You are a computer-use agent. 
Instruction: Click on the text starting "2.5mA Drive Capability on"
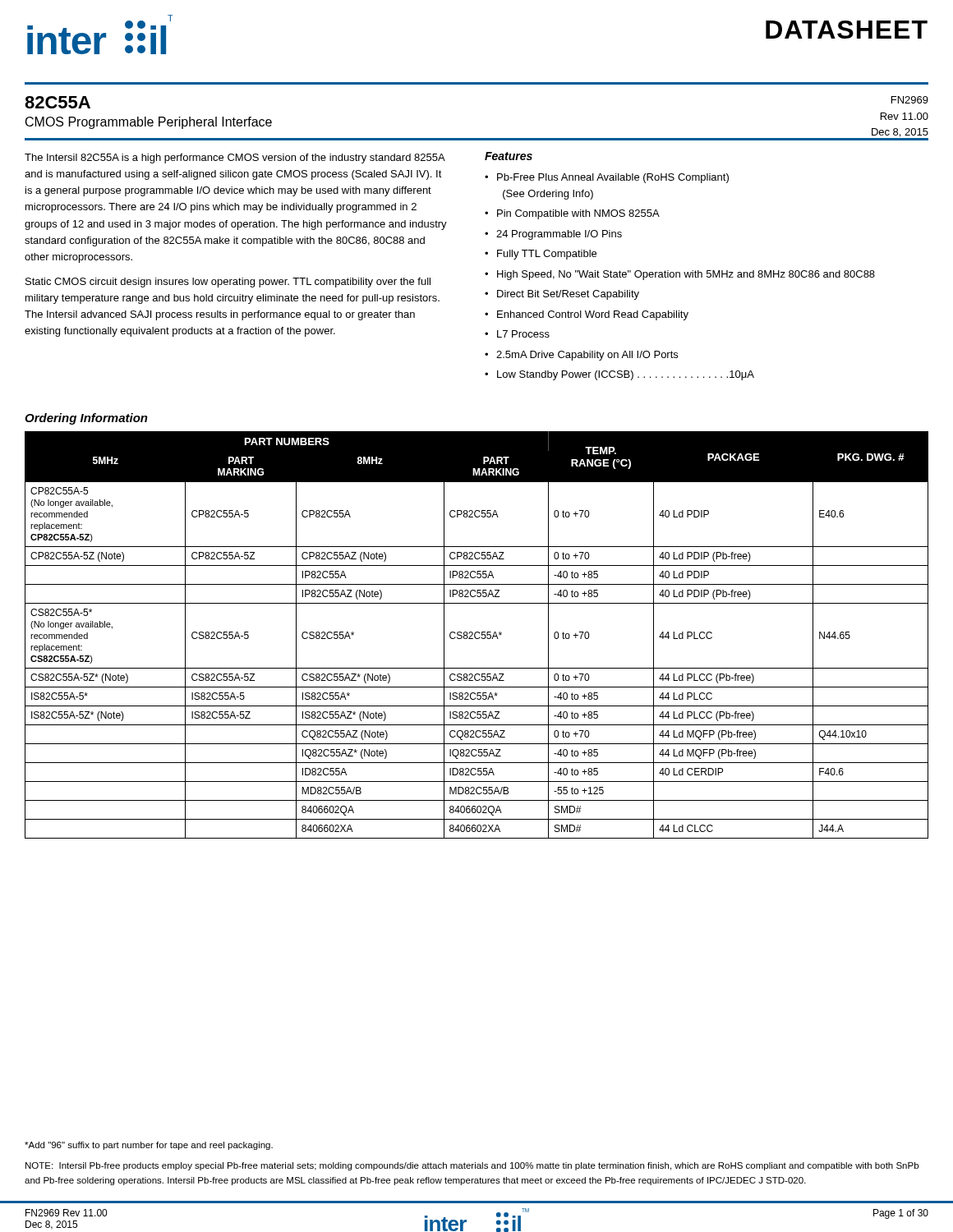pyautogui.click(x=587, y=354)
